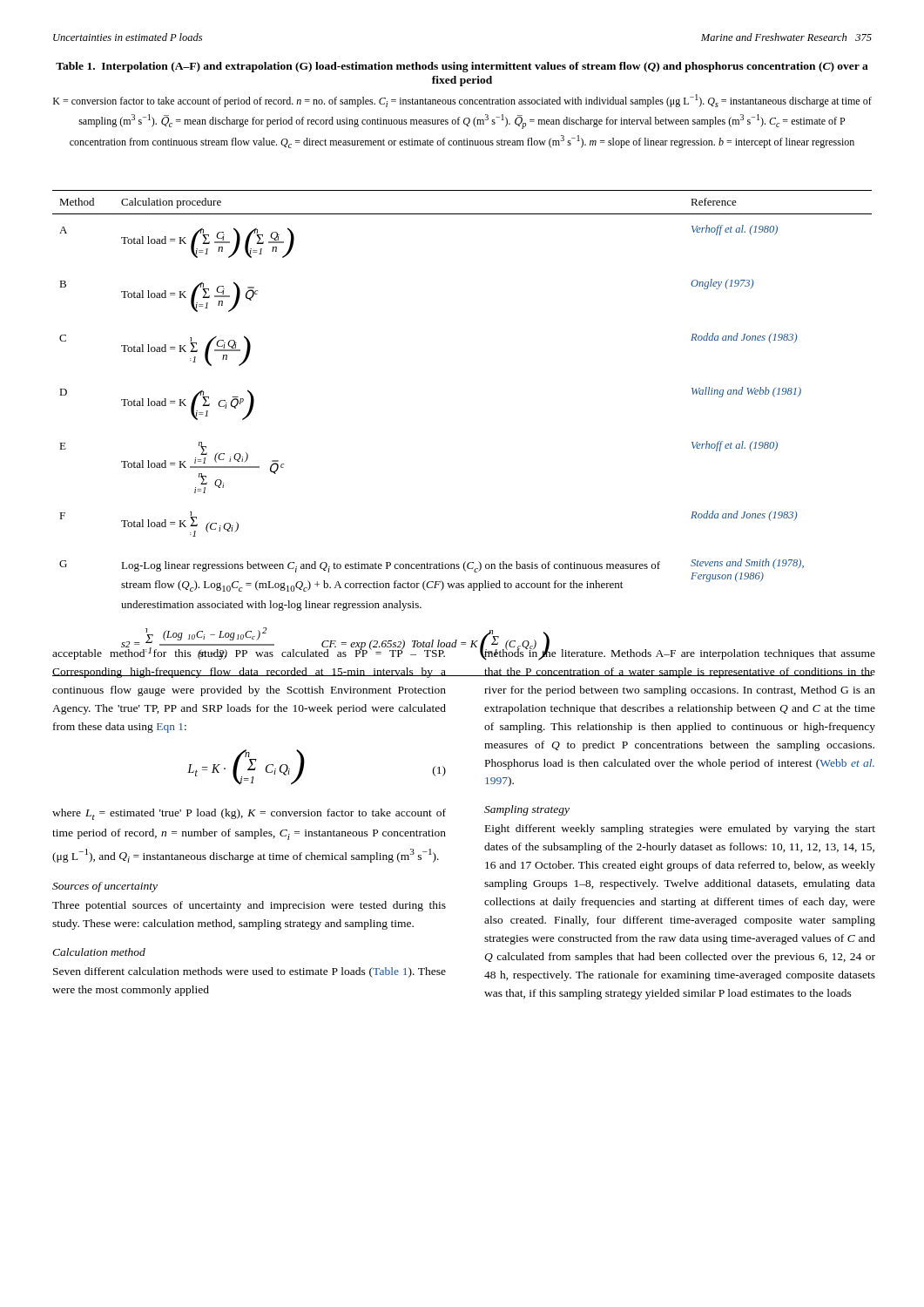Locate the text block starting "Table 1. Interpolation (A–F) and extrapolation (G)"
This screenshot has height=1307, width=924.
pos(462,73)
